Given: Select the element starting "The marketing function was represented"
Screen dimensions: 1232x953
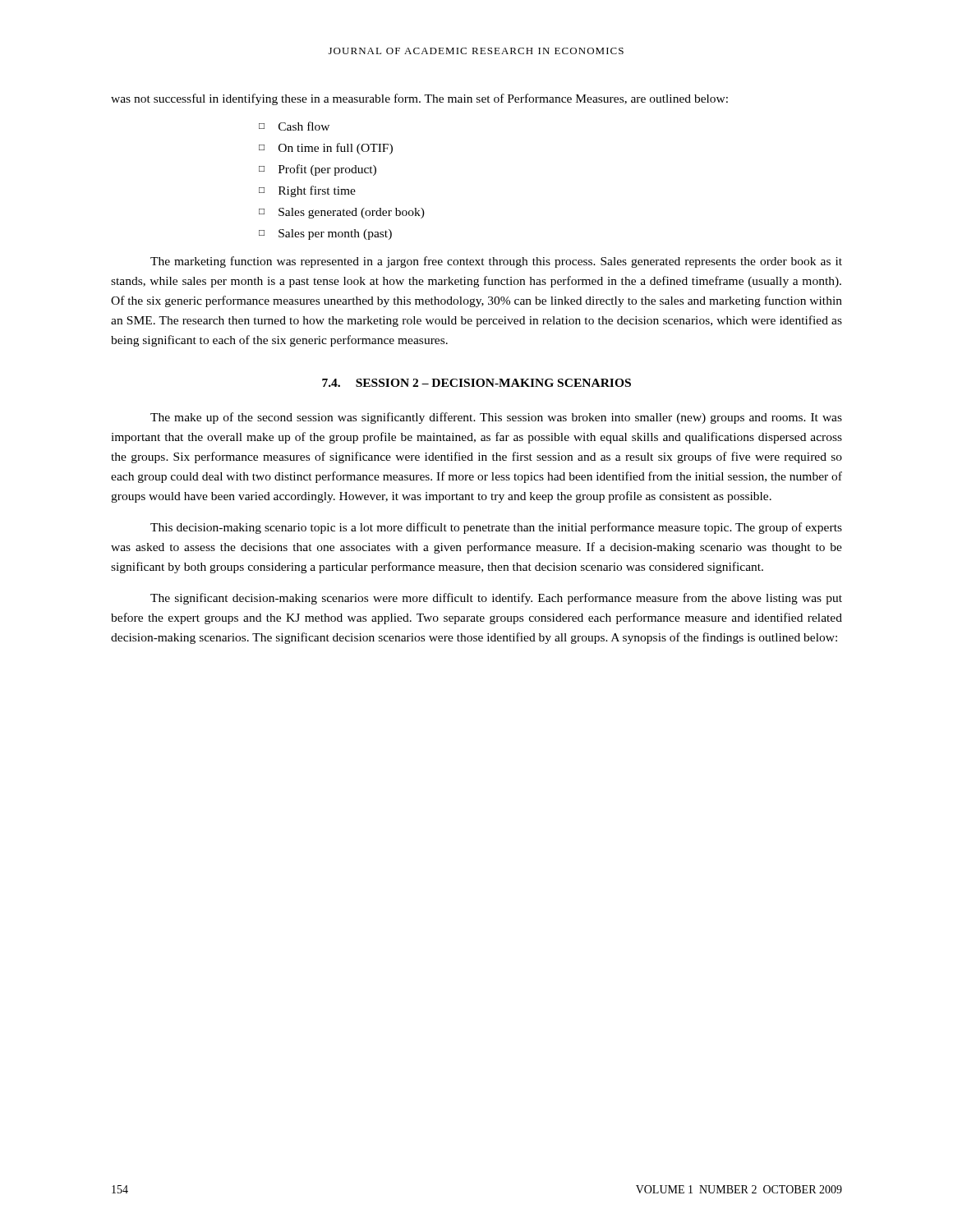Looking at the screenshot, I should (x=476, y=300).
